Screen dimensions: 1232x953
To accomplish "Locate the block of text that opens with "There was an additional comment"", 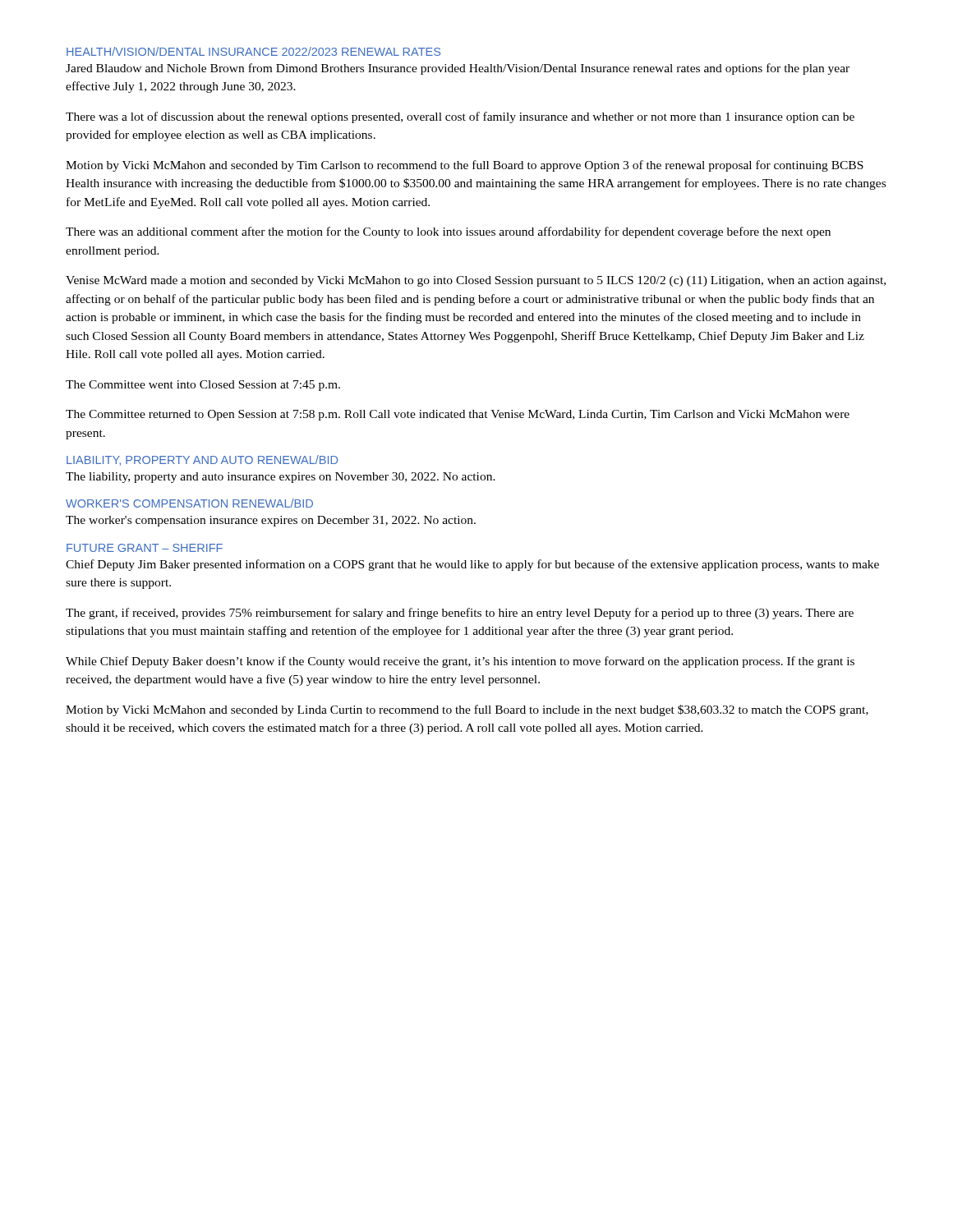I will (448, 241).
